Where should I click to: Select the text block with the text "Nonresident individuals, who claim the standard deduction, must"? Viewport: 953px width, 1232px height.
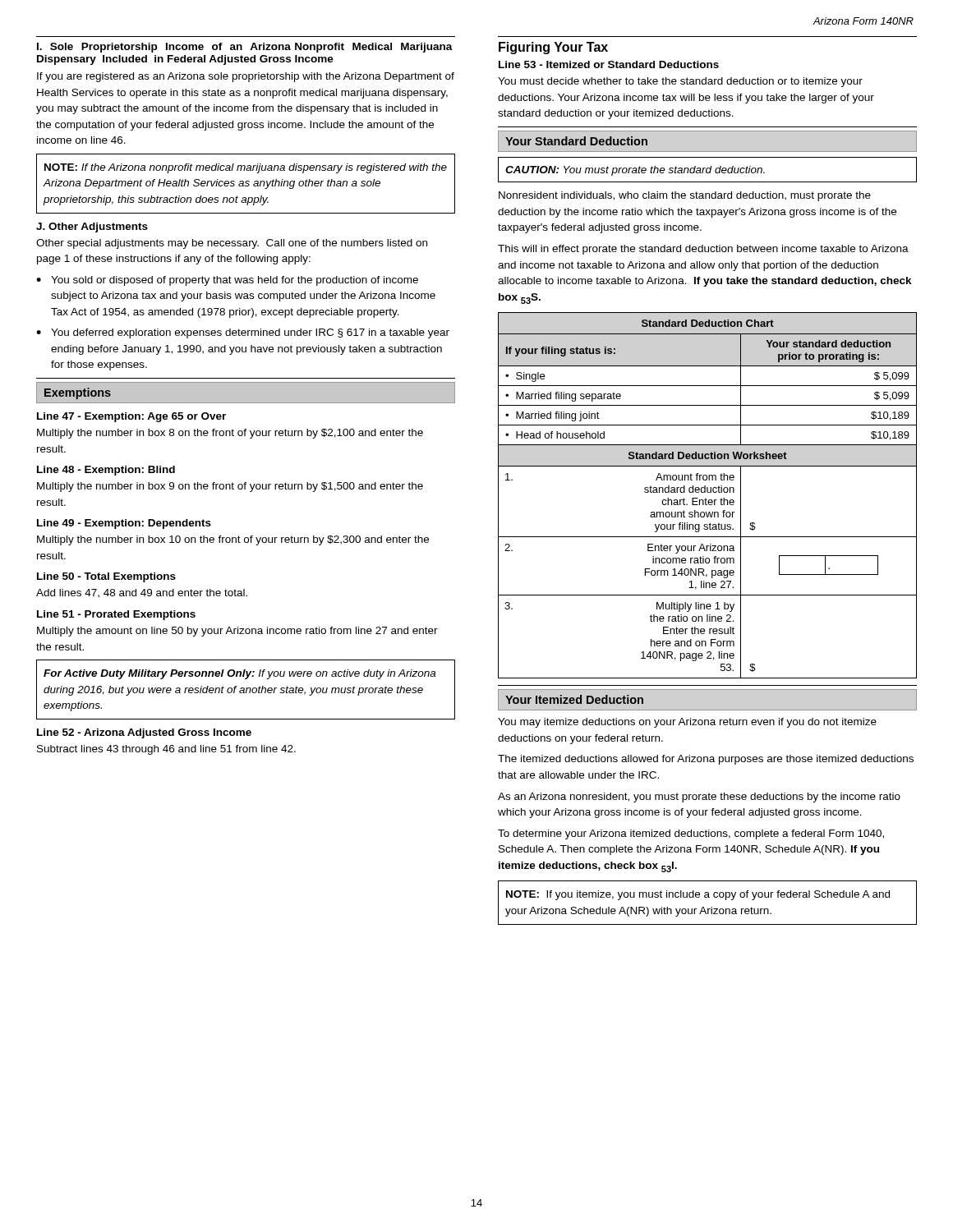(x=697, y=211)
